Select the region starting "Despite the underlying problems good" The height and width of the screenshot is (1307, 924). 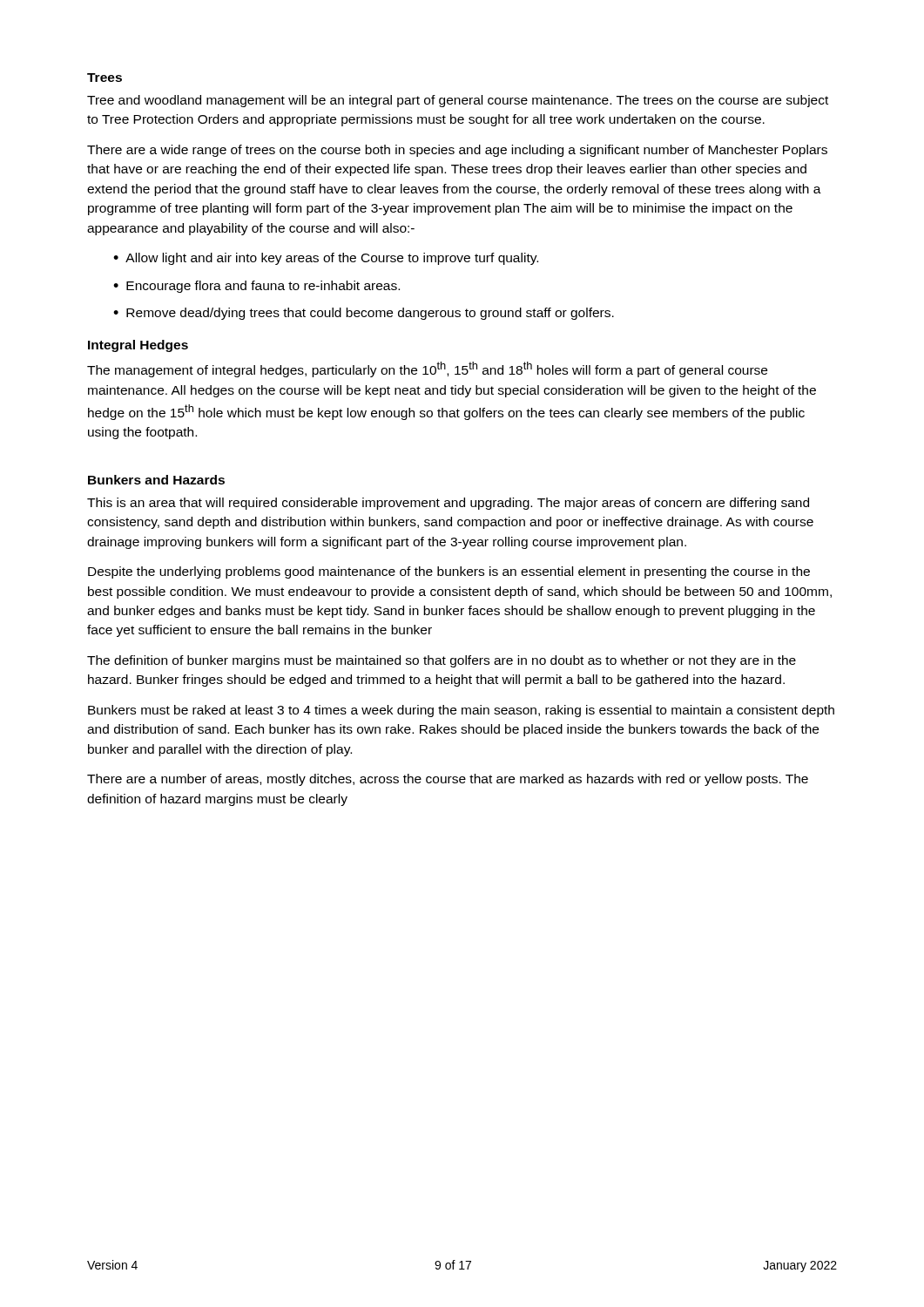[x=460, y=601]
